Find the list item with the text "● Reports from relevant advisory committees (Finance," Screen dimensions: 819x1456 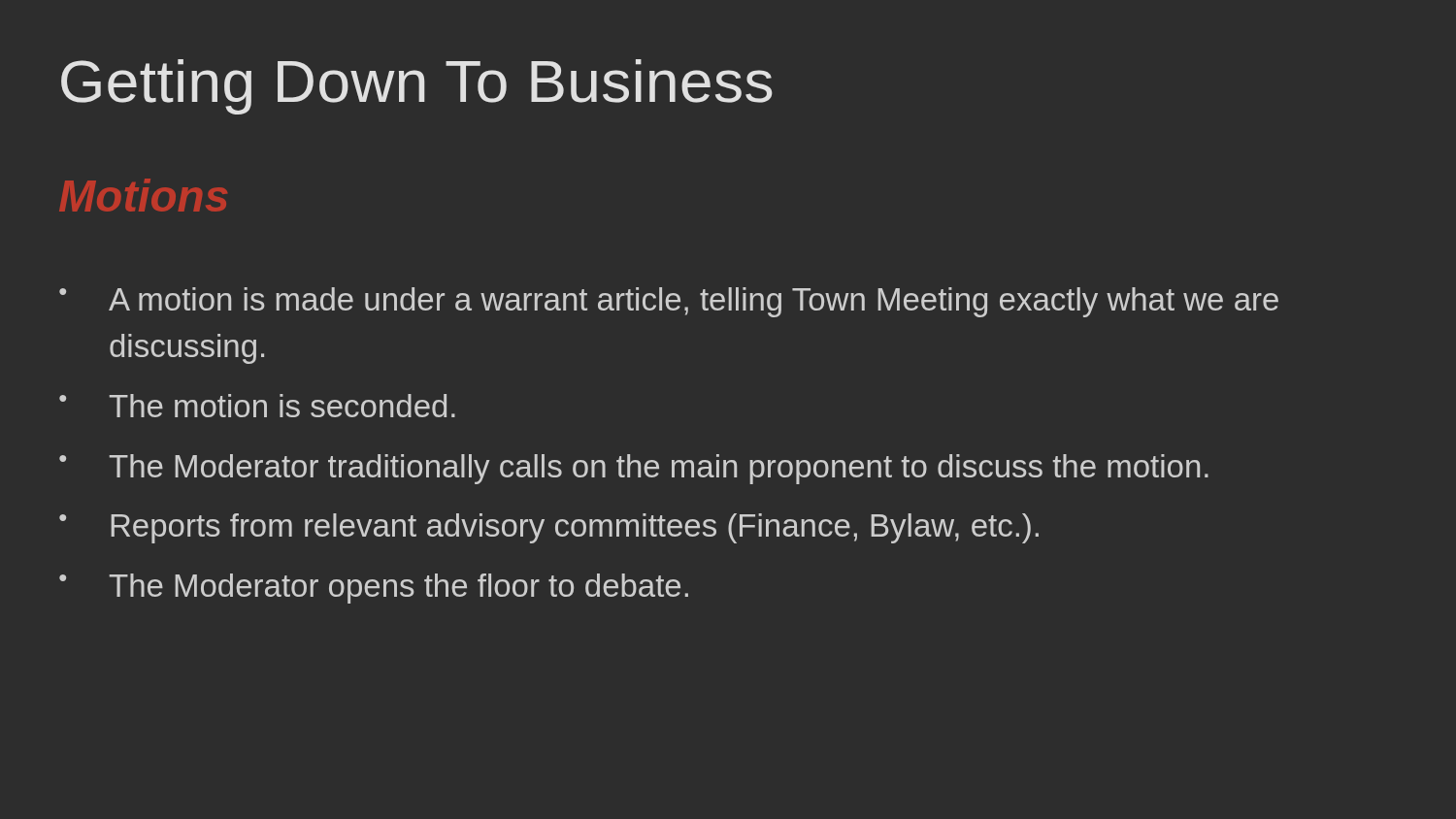pyautogui.click(x=550, y=526)
